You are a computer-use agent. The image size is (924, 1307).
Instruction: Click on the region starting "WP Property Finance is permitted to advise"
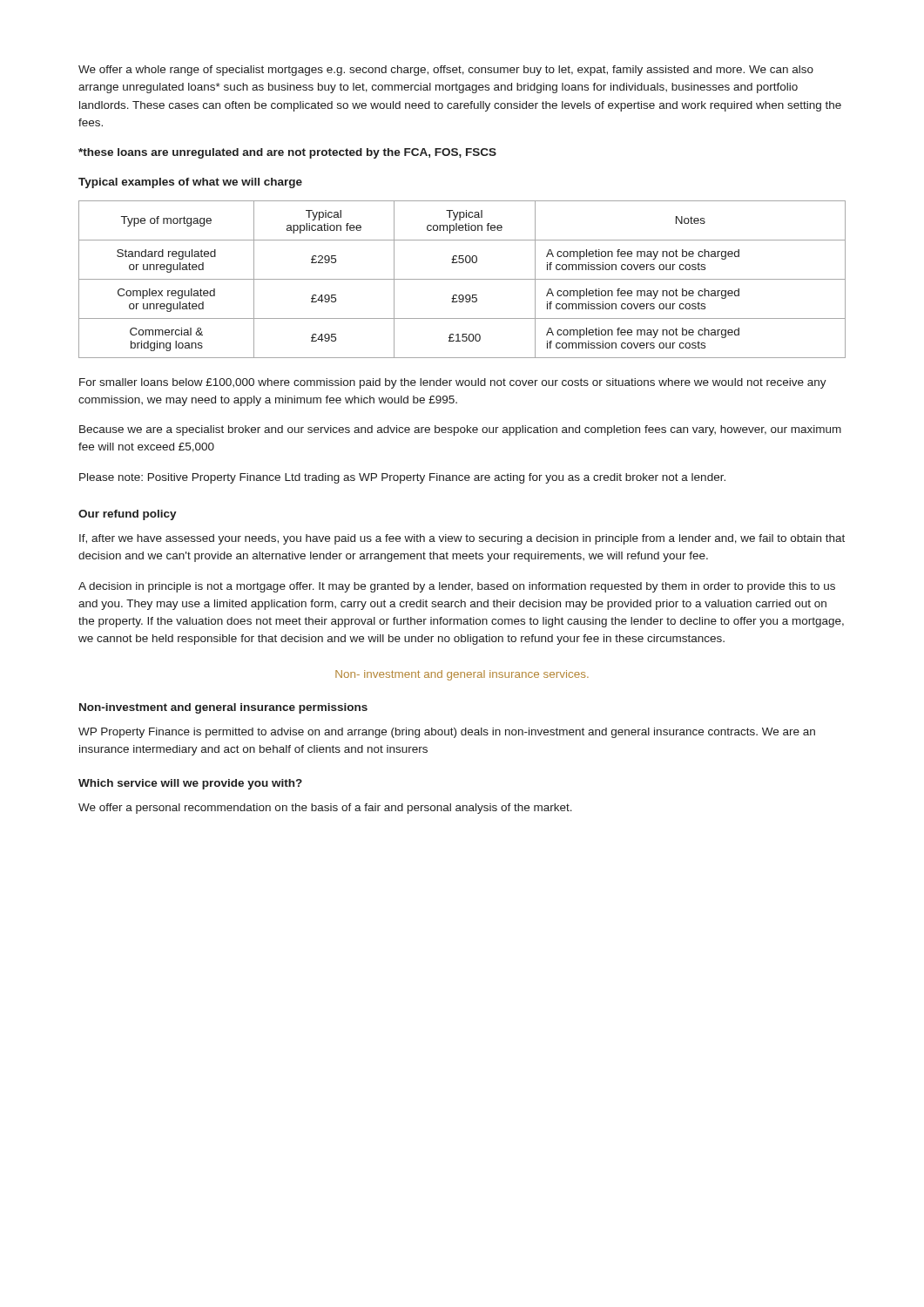(447, 740)
